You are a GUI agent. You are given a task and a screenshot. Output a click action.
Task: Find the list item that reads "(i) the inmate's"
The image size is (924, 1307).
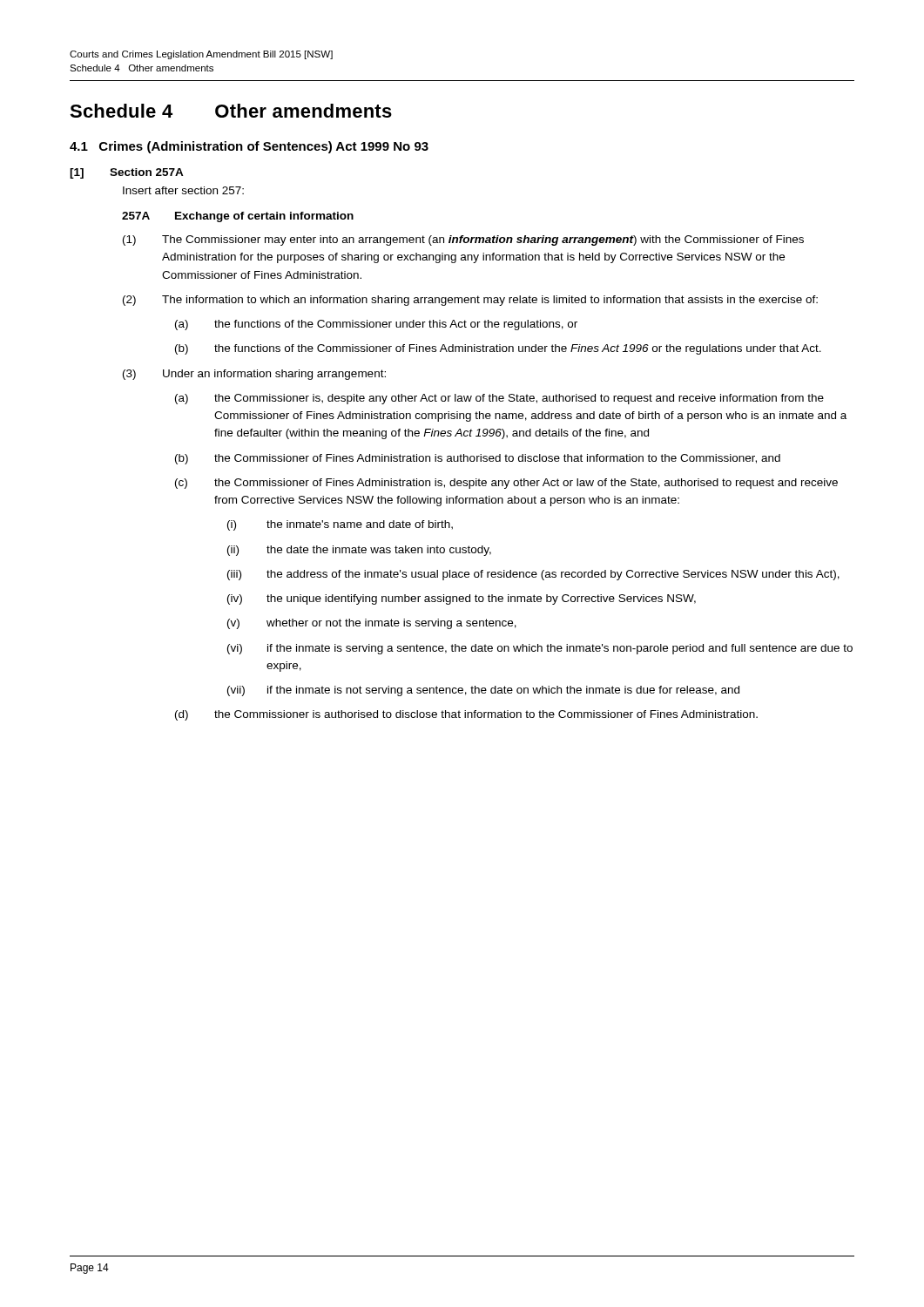pos(340,525)
